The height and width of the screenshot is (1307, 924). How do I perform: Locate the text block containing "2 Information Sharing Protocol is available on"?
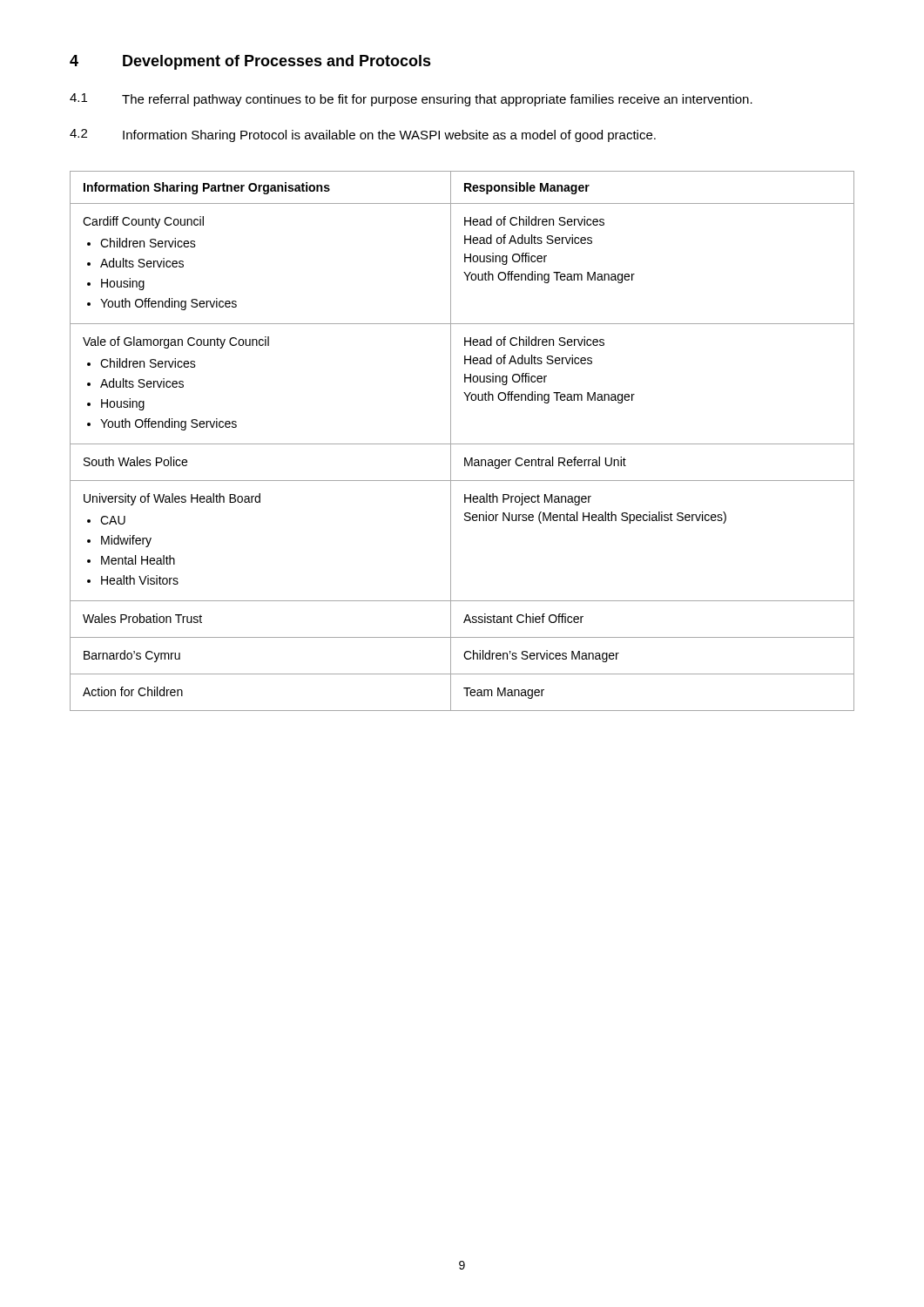[x=363, y=135]
